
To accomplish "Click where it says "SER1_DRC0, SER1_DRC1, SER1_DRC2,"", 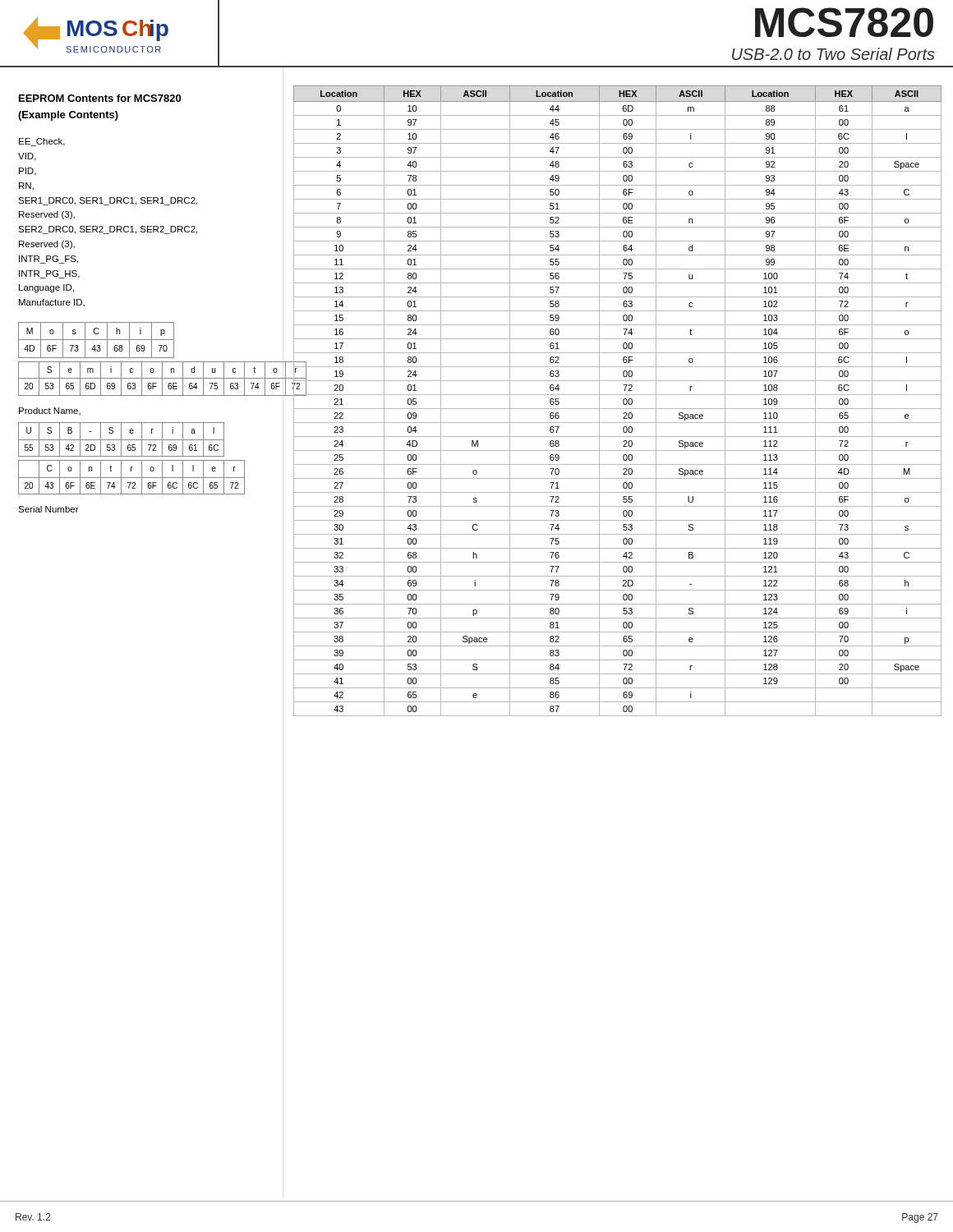I will point(108,200).
